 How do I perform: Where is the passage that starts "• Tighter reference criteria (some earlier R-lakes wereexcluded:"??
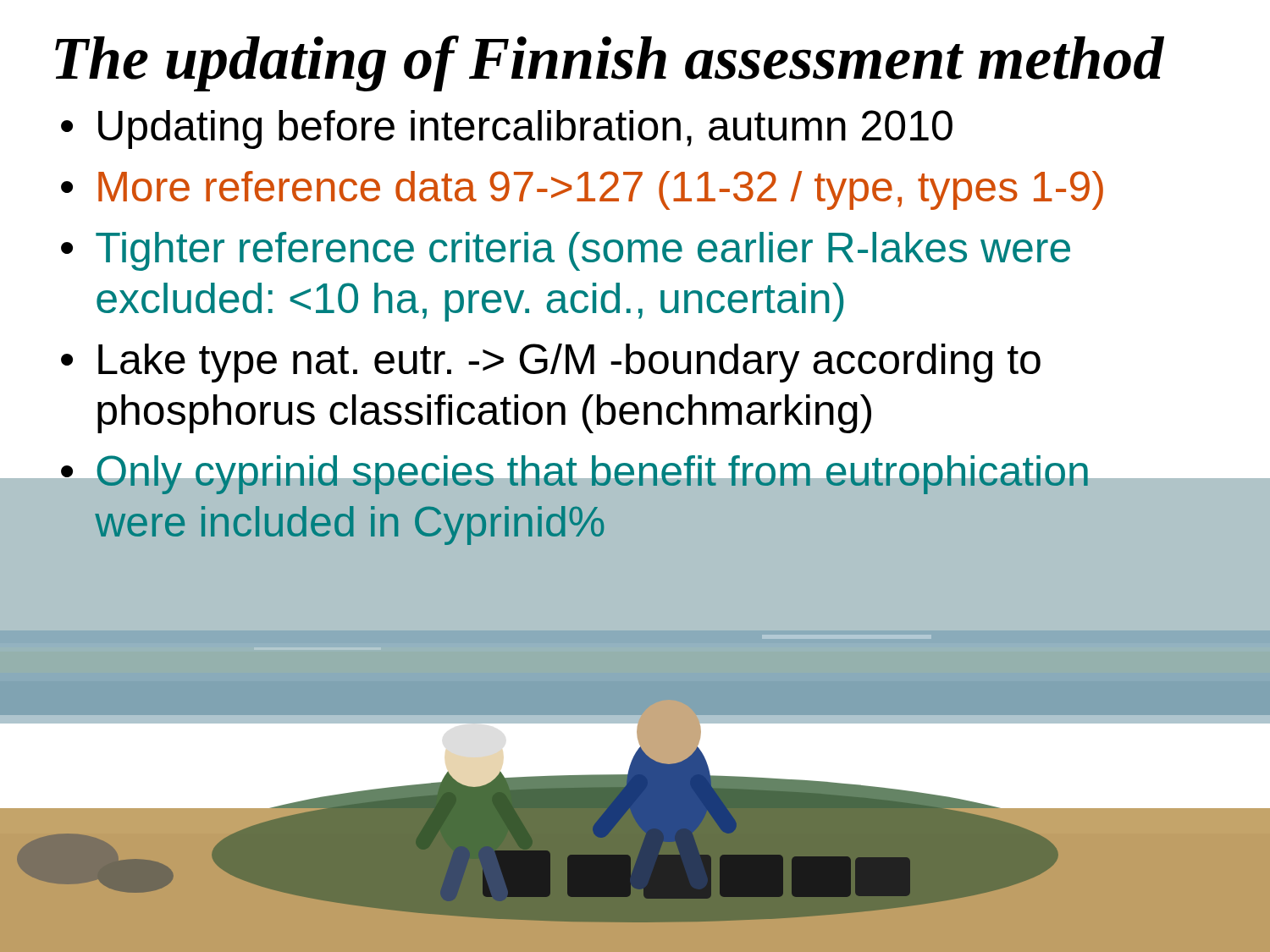(x=566, y=273)
